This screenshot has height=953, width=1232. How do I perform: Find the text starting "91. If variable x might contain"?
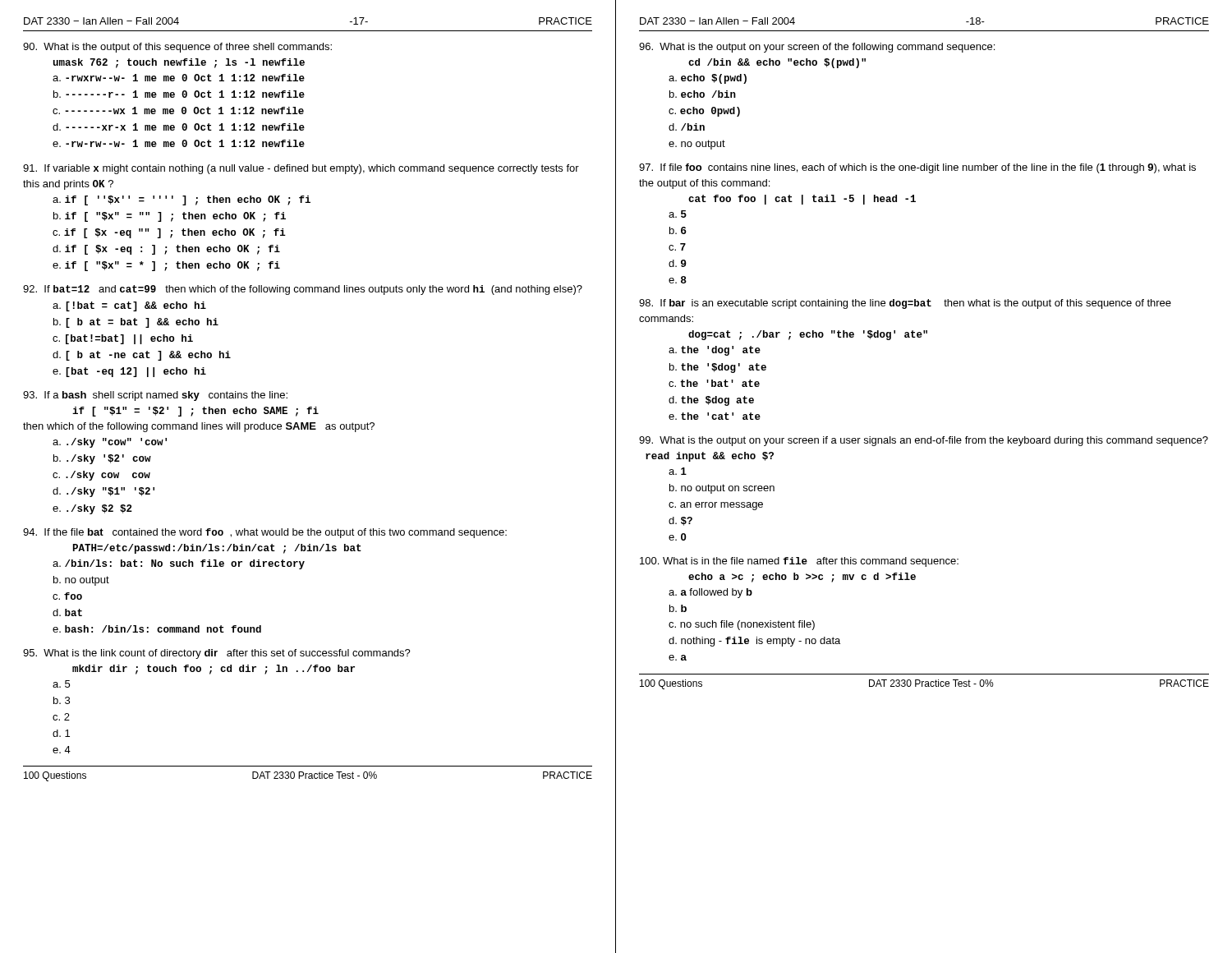click(301, 169)
